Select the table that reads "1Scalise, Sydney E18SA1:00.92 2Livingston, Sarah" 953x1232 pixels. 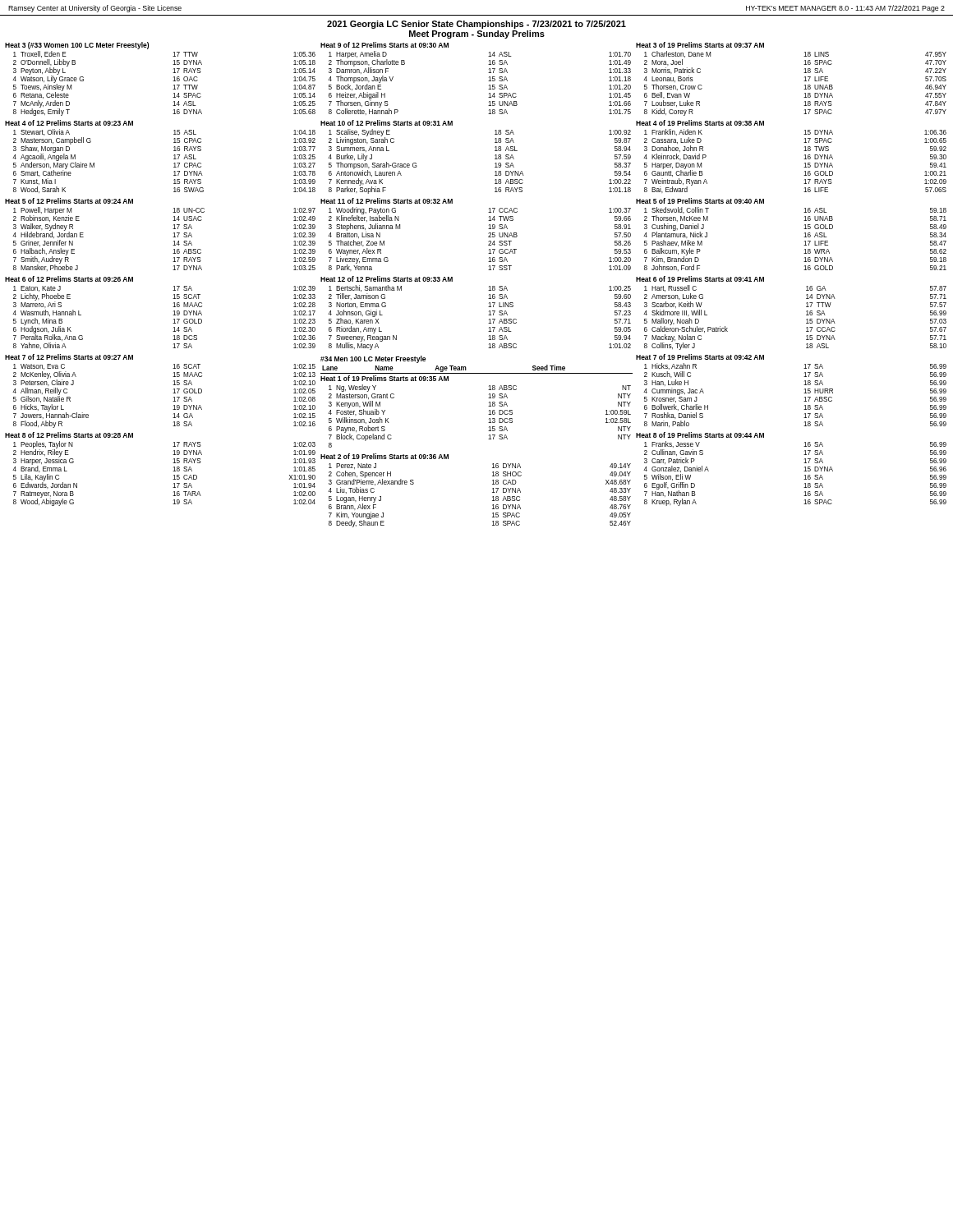pyautogui.click(x=476, y=161)
